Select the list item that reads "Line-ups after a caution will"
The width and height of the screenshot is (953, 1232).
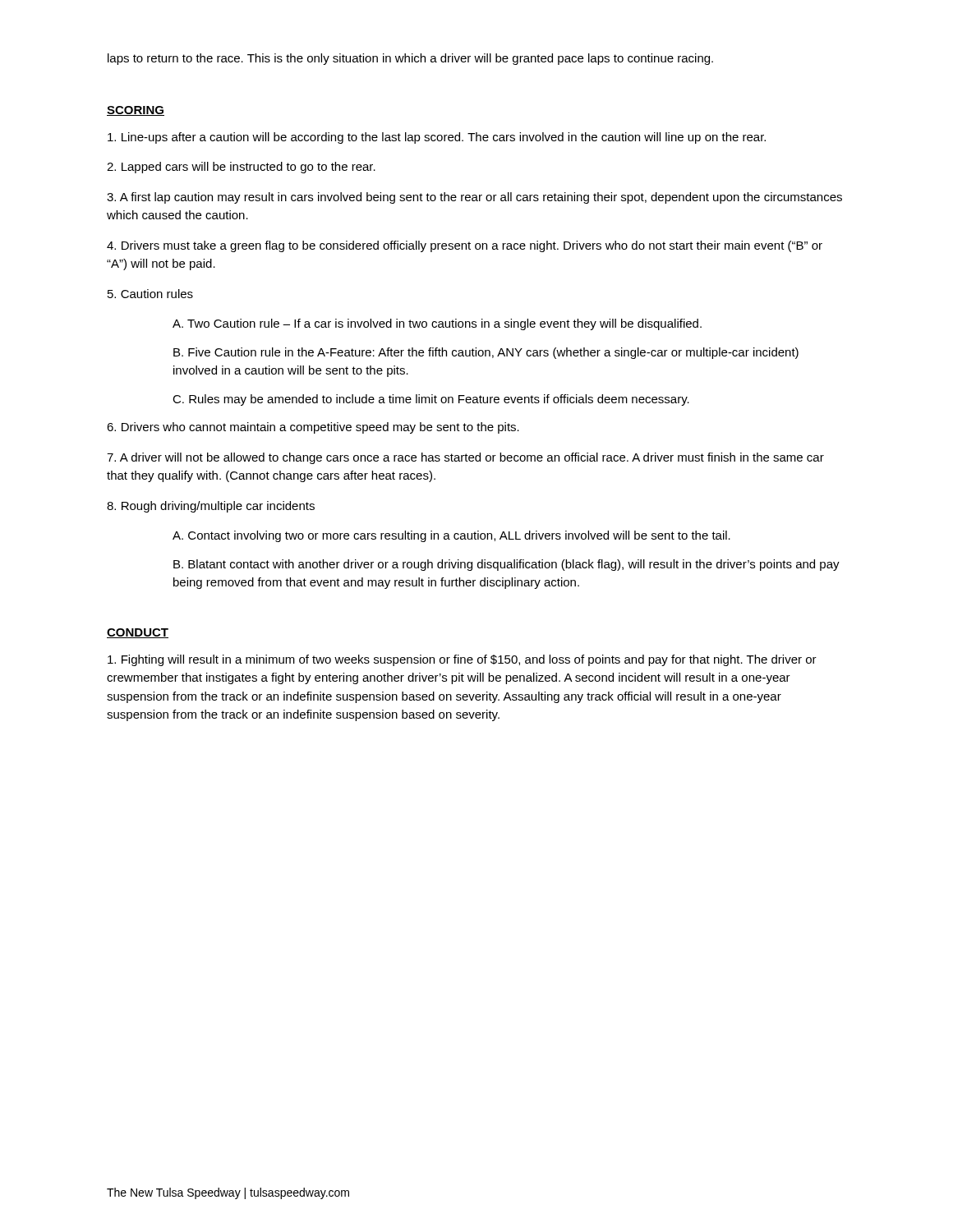(x=437, y=136)
